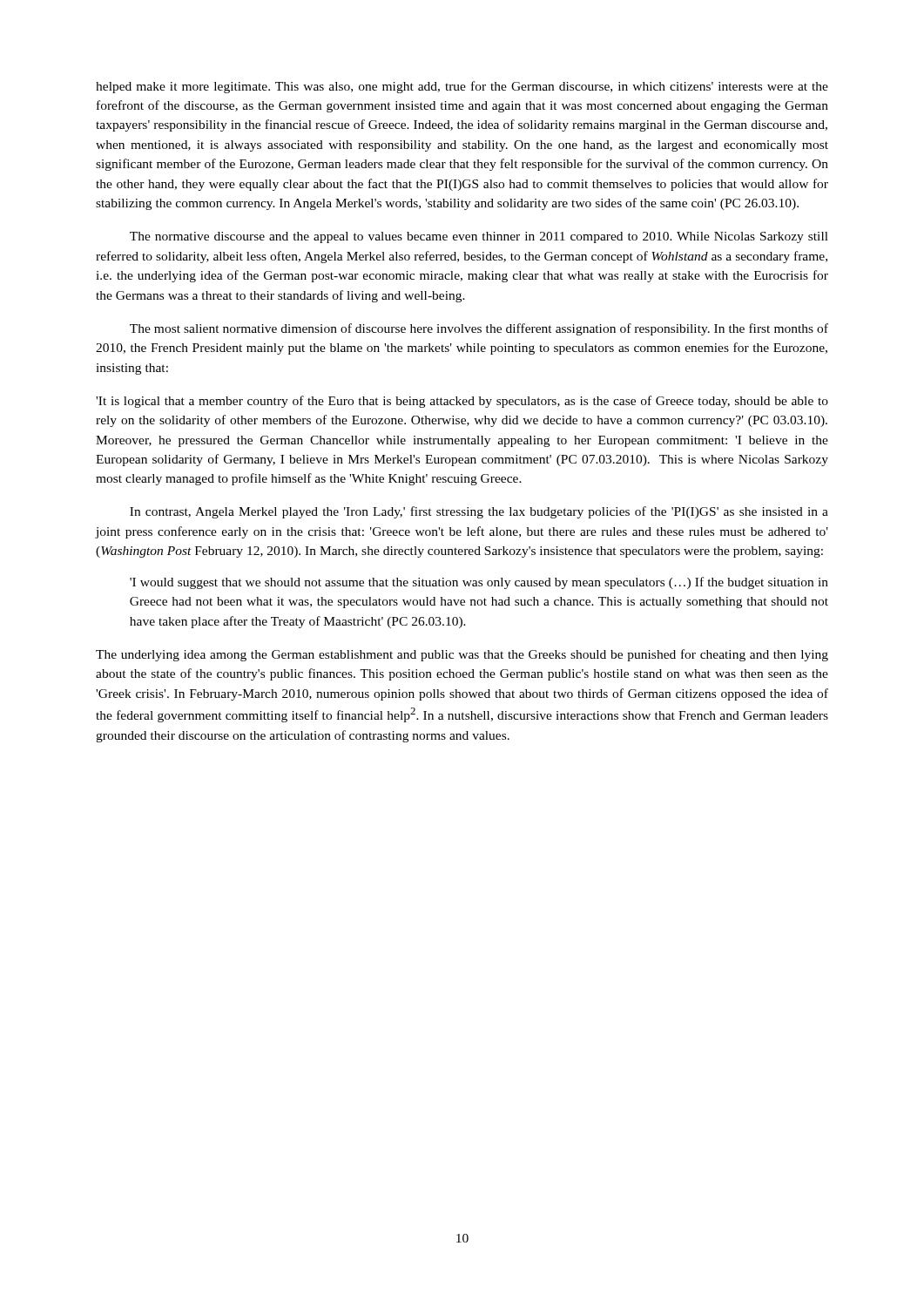Navigate to the element starting "helped make it"
The height and width of the screenshot is (1307, 924).
[462, 411]
